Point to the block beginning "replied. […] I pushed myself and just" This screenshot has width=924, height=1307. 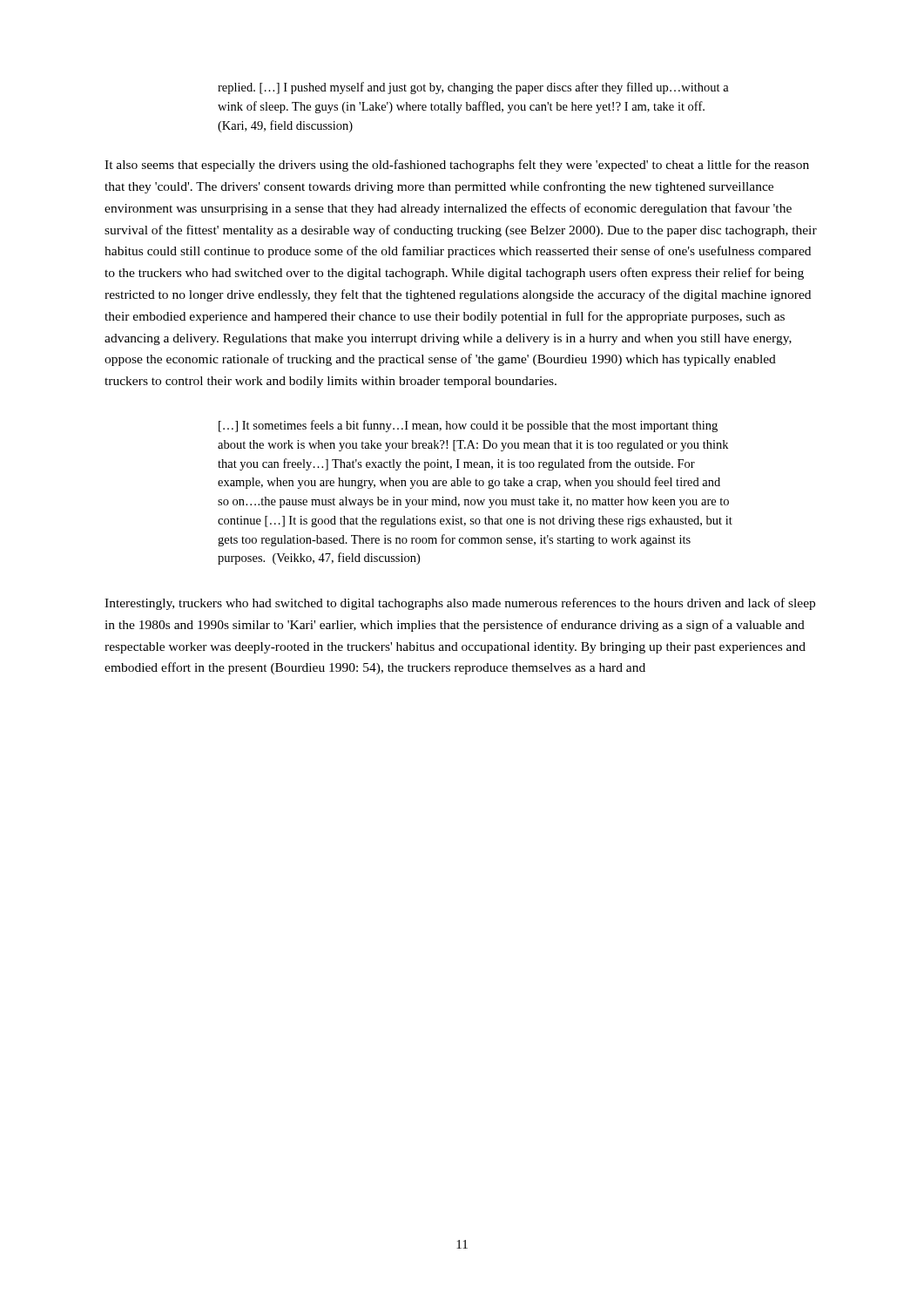coord(473,106)
